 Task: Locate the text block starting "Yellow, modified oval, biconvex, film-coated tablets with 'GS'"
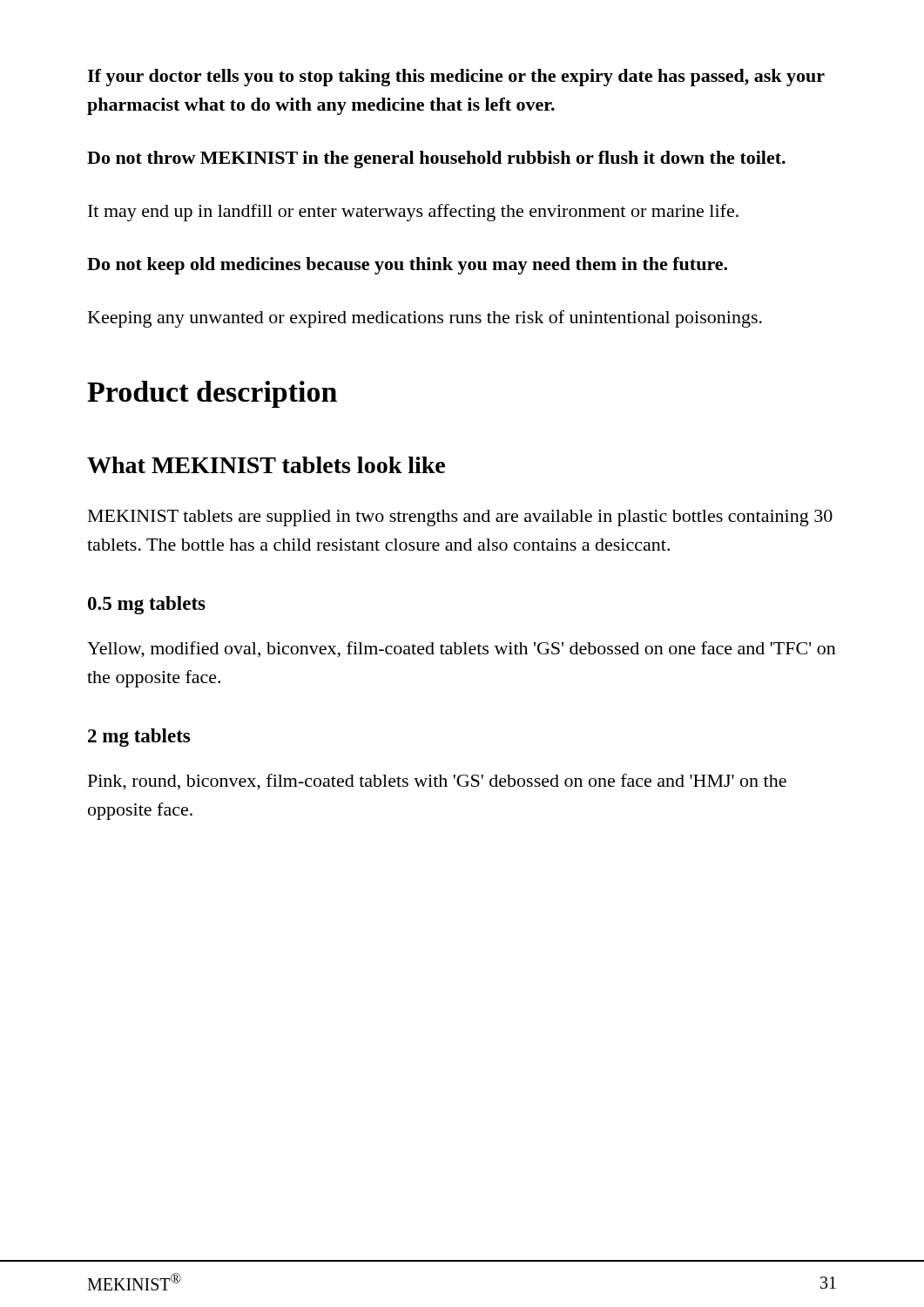(461, 662)
